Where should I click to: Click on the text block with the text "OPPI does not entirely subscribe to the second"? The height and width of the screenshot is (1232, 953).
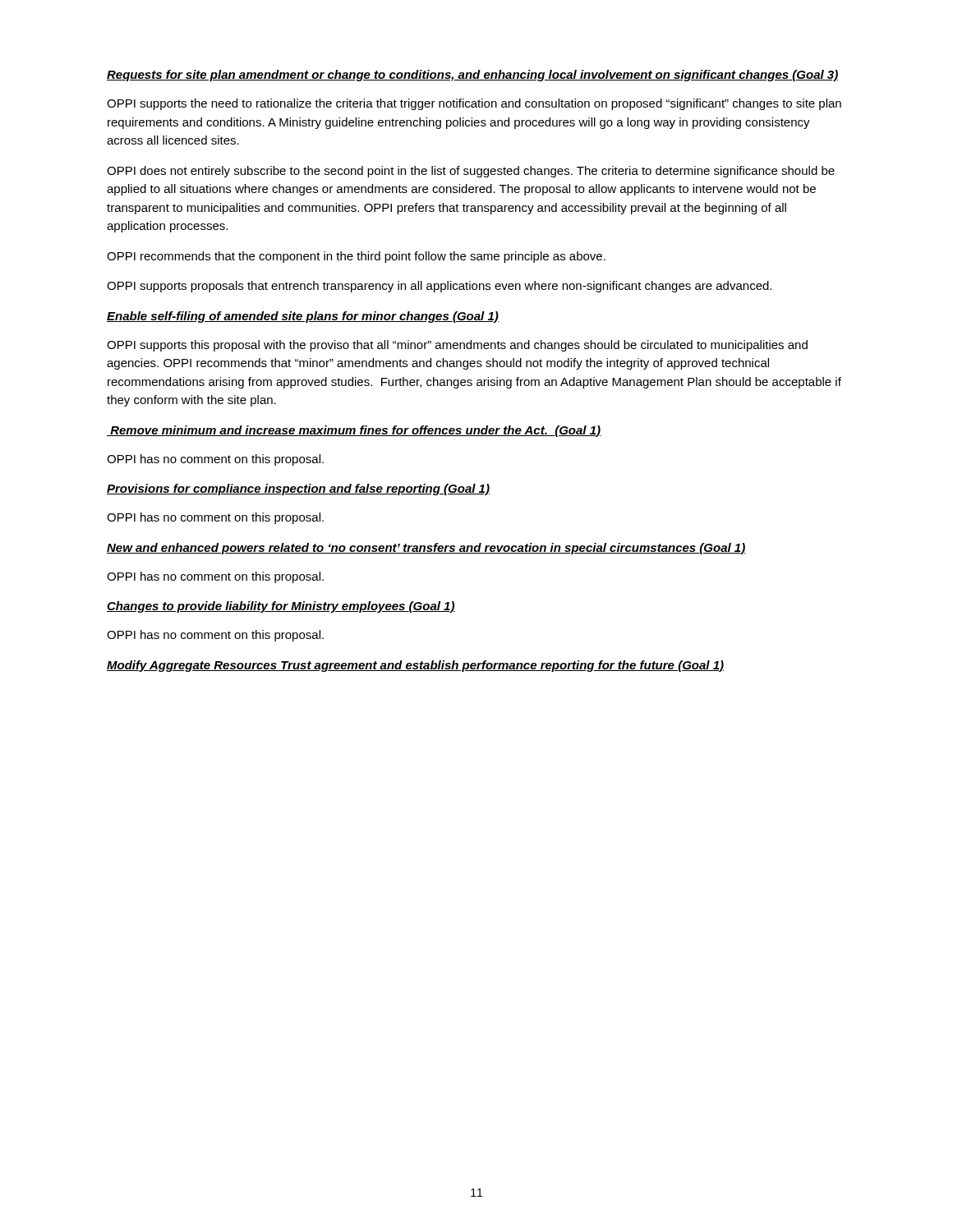pyautogui.click(x=471, y=198)
